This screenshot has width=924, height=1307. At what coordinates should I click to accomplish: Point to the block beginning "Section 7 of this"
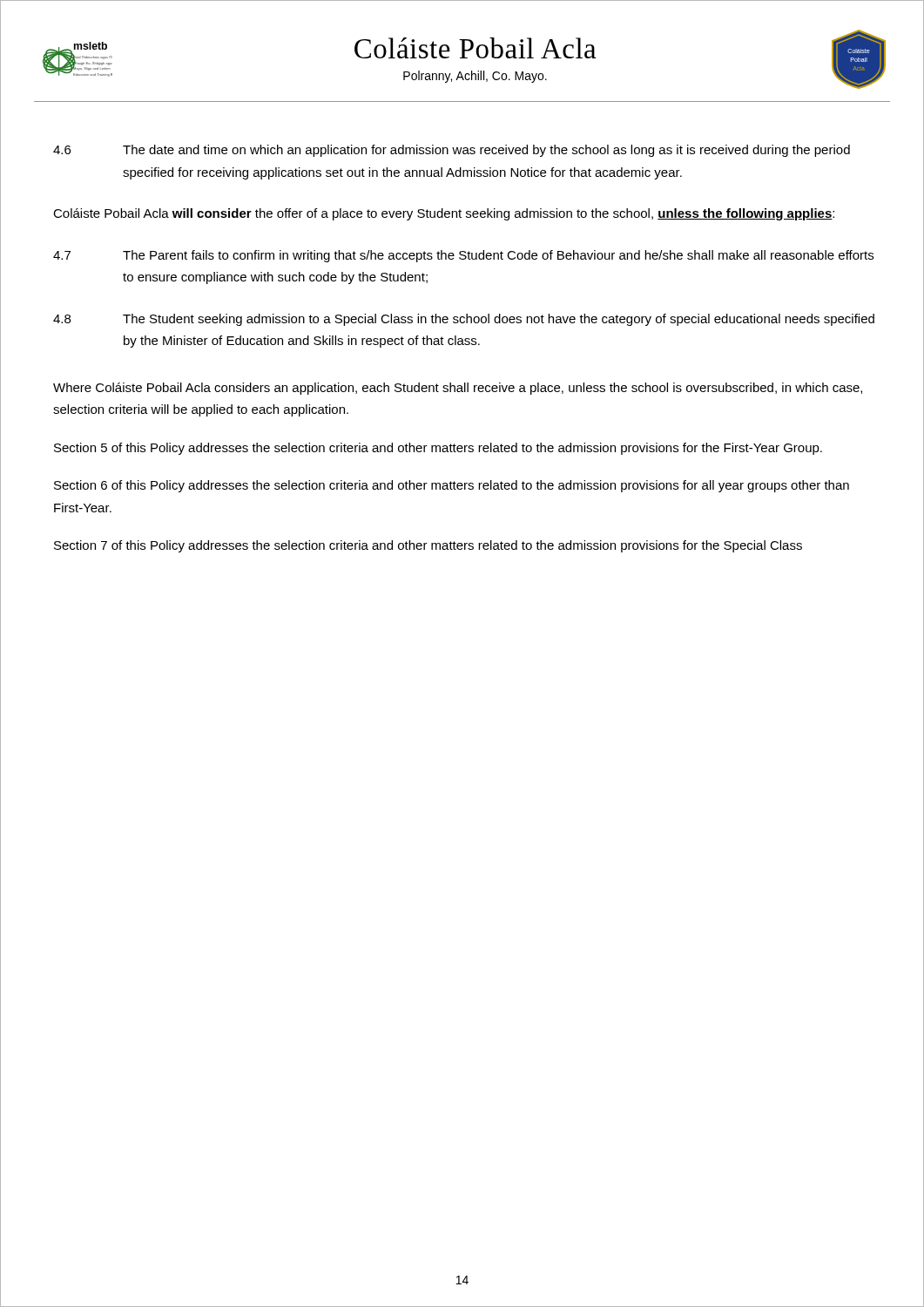coord(428,545)
